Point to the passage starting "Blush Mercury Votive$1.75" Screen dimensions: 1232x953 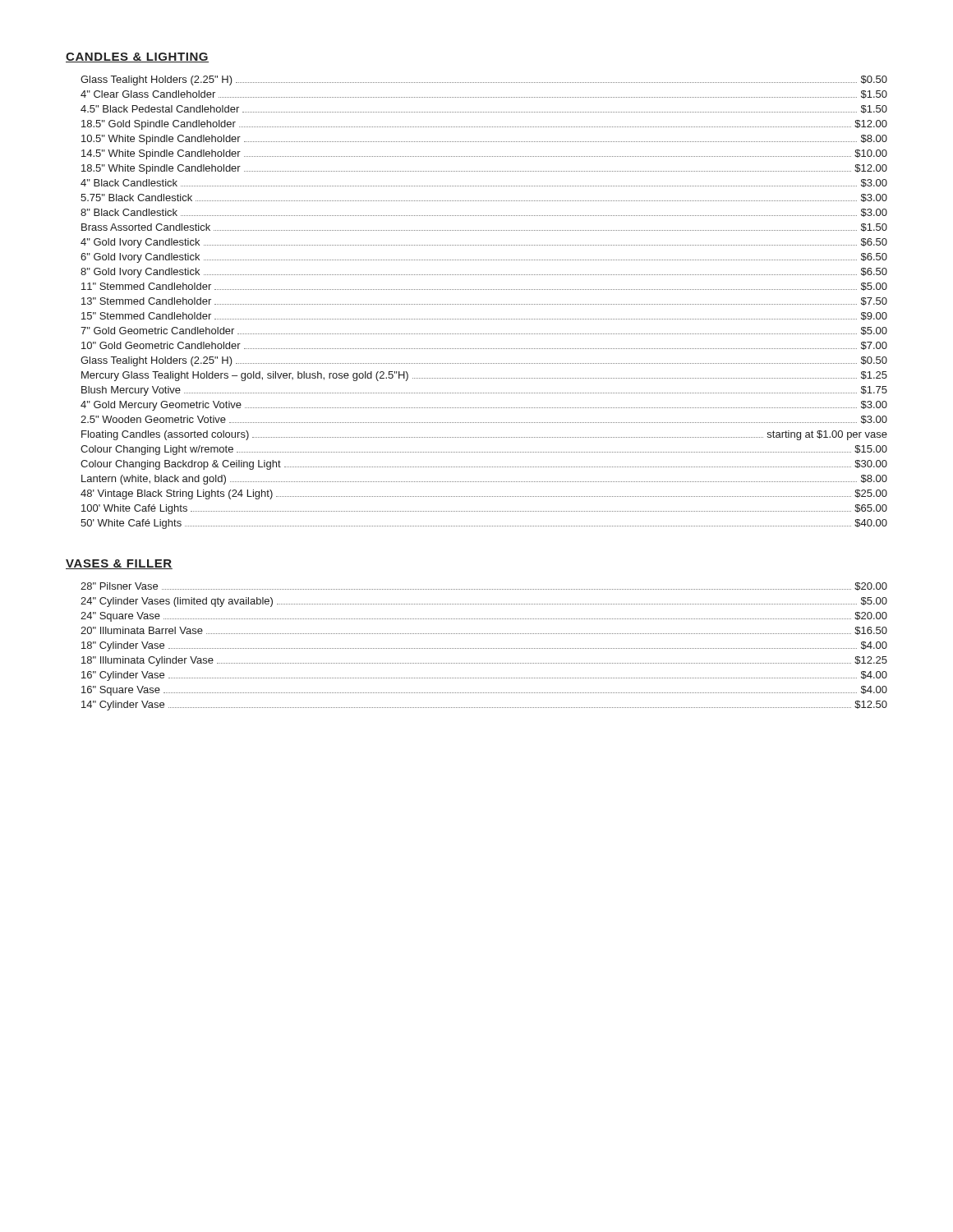click(484, 389)
